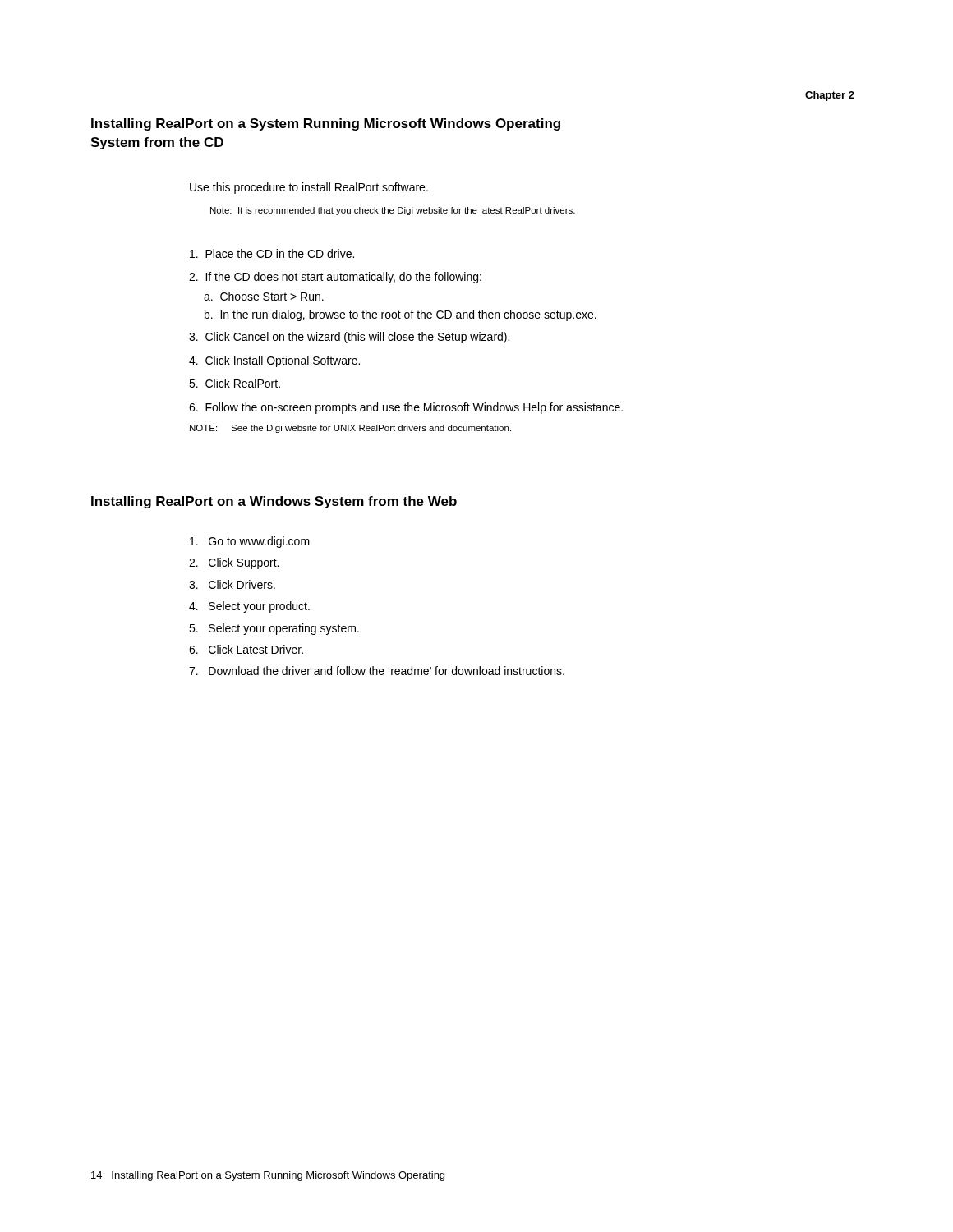Locate the passage starting "5. Select your operating system."
This screenshot has width=953, height=1232.
[x=274, y=628]
